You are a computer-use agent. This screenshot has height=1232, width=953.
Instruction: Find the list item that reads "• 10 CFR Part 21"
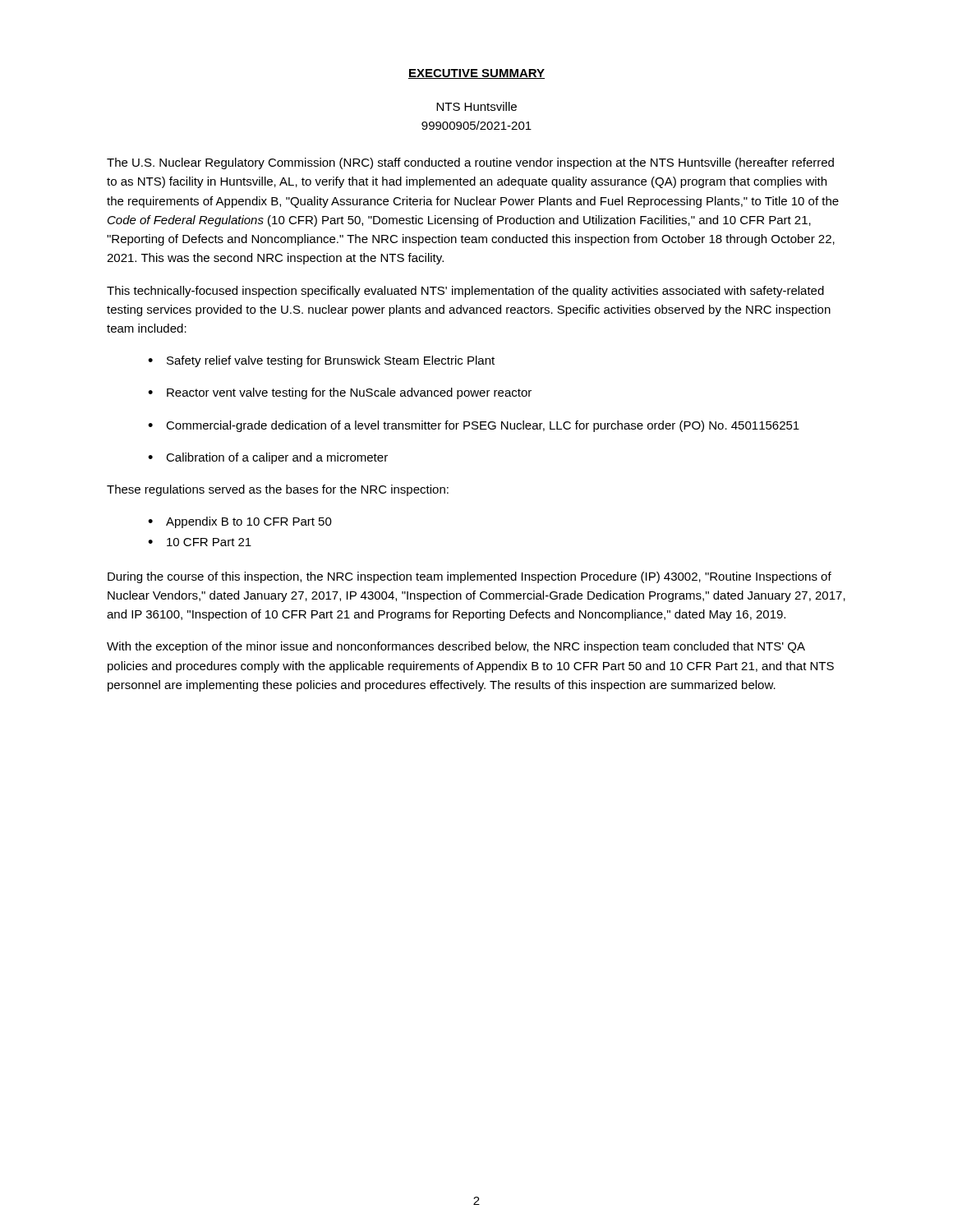(x=200, y=542)
